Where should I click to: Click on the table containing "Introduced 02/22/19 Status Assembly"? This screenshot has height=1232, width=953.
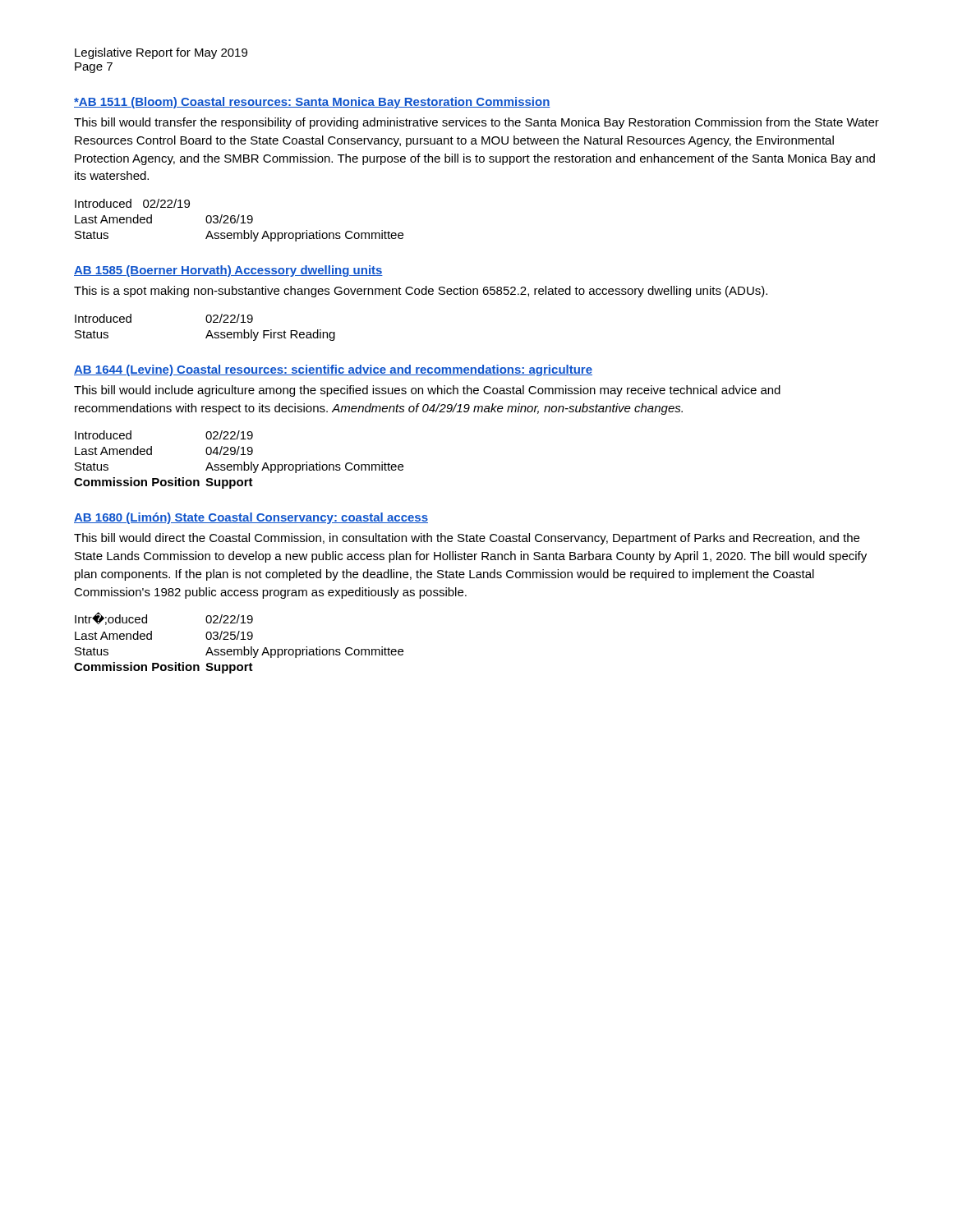pos(476,326)
